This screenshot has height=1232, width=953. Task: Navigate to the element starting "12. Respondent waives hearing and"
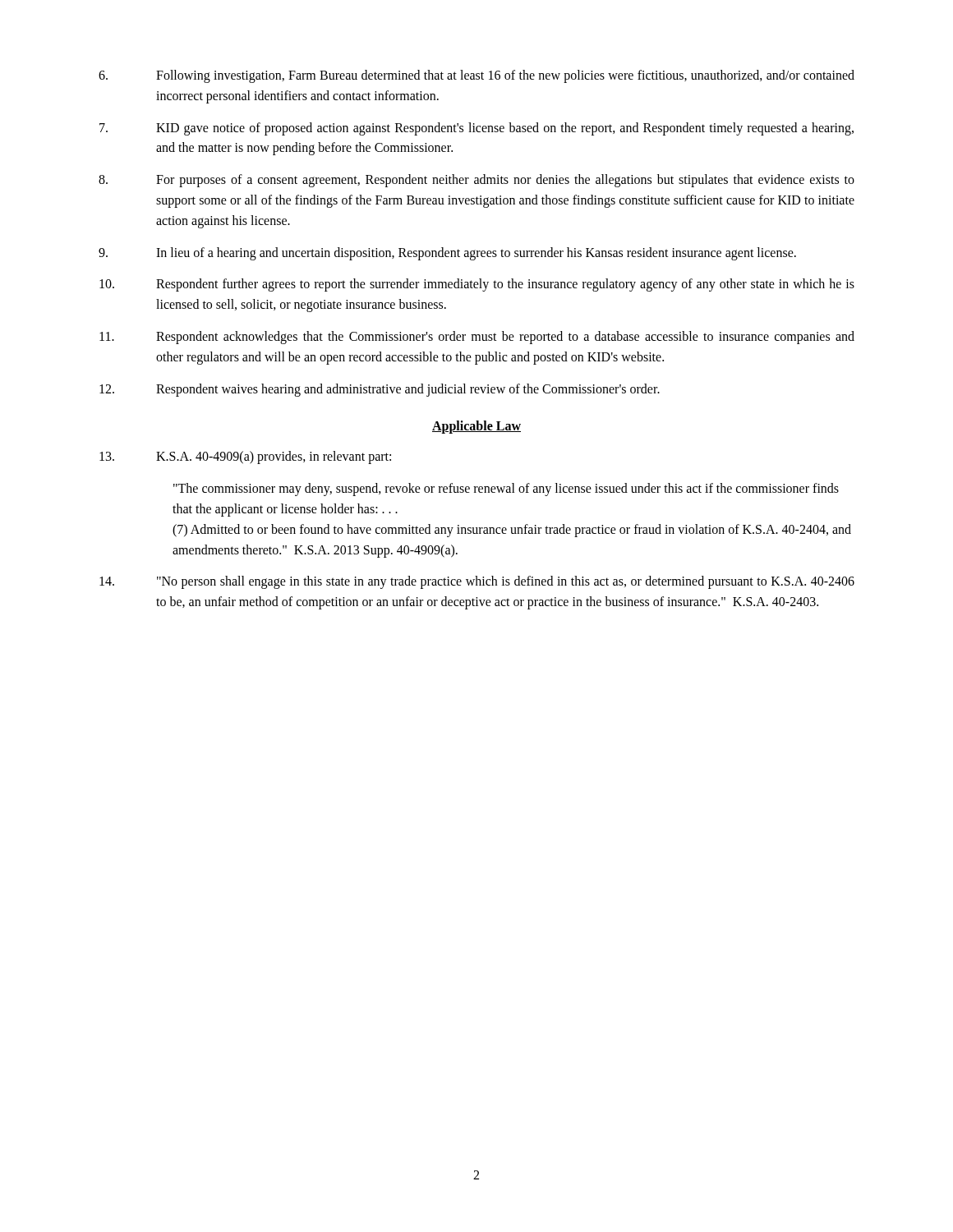click(x=476, y=389)
